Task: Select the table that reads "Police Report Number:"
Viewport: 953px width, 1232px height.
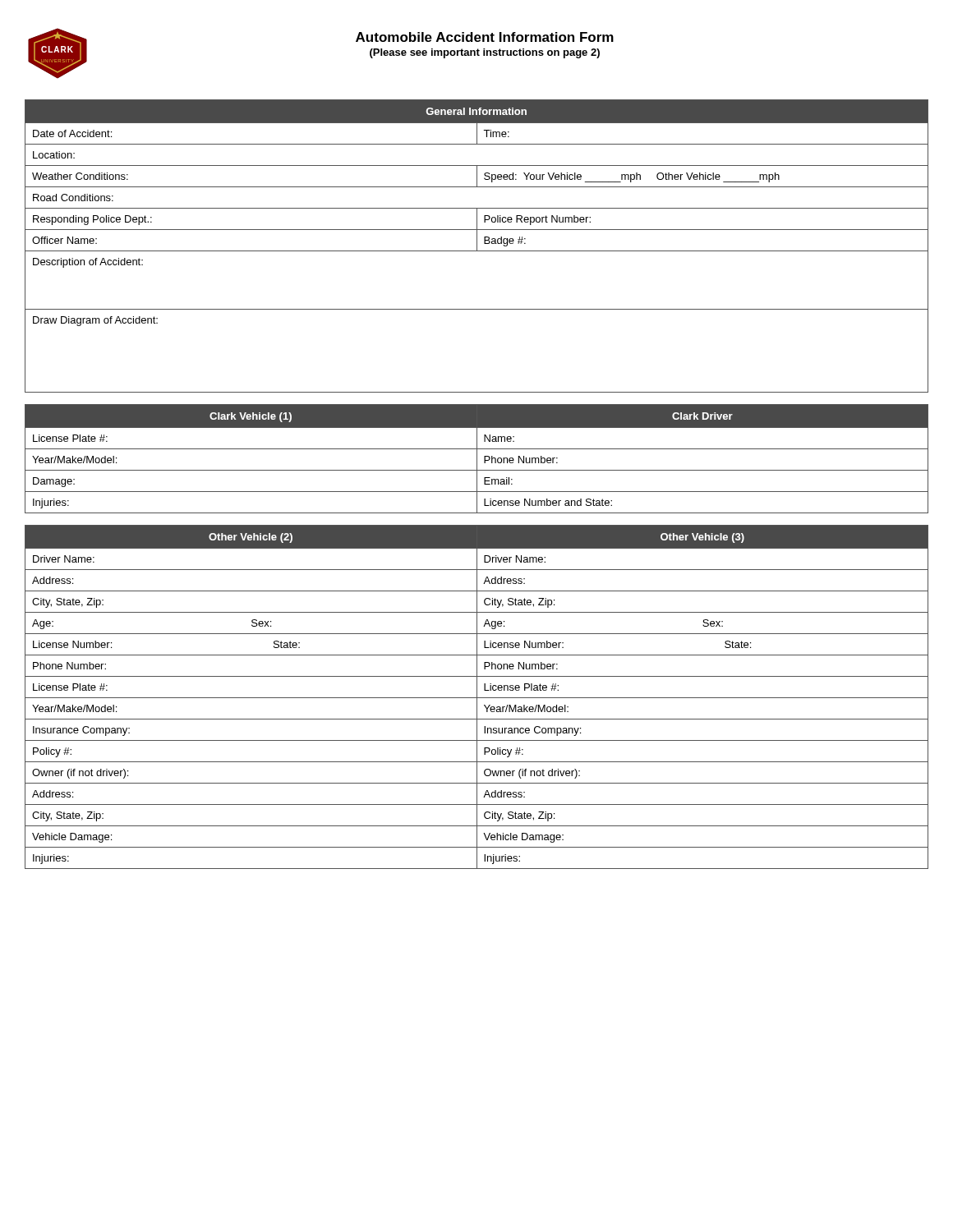Action: [x=476, y=246]
